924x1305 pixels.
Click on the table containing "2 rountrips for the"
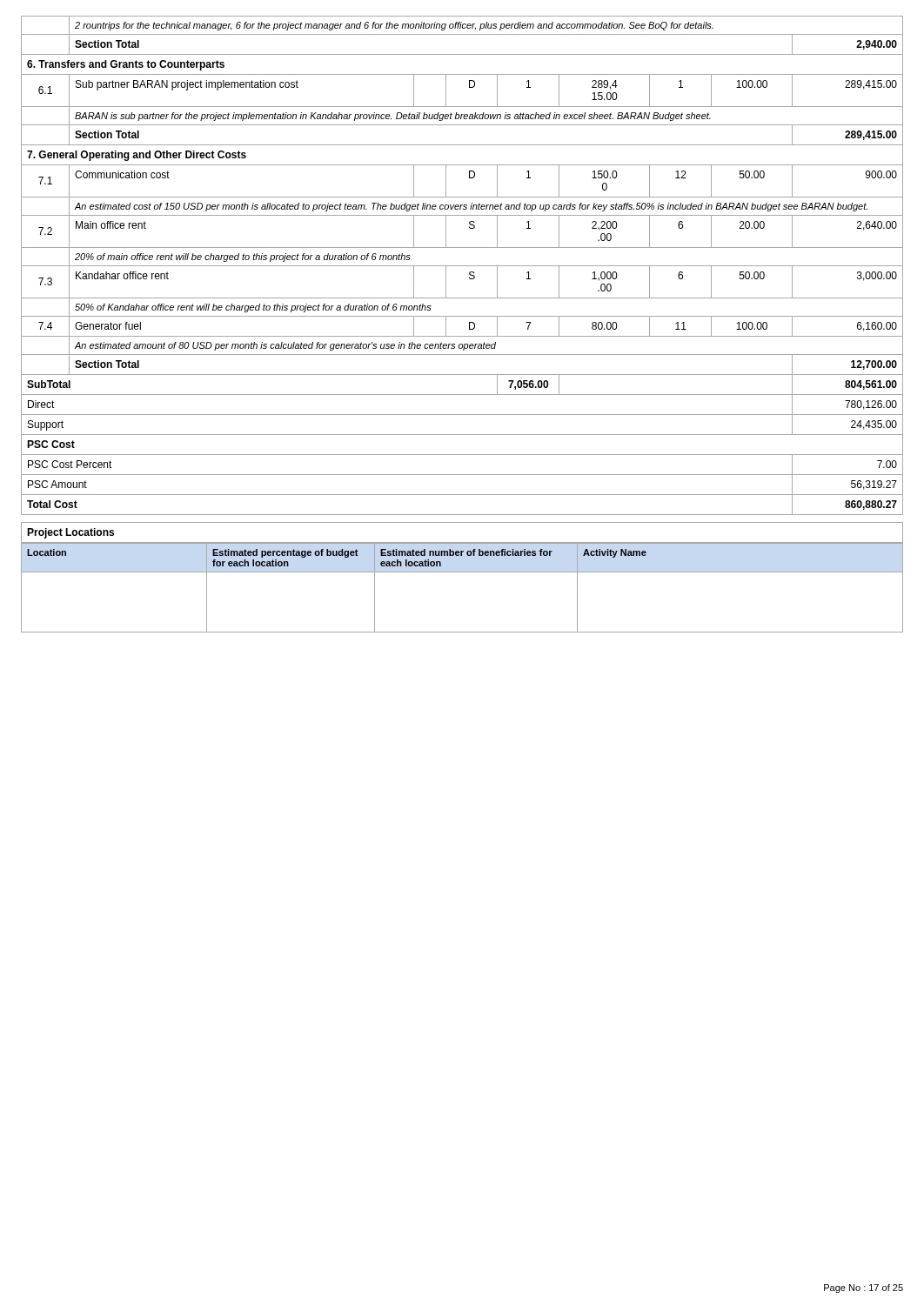(462, 265)
